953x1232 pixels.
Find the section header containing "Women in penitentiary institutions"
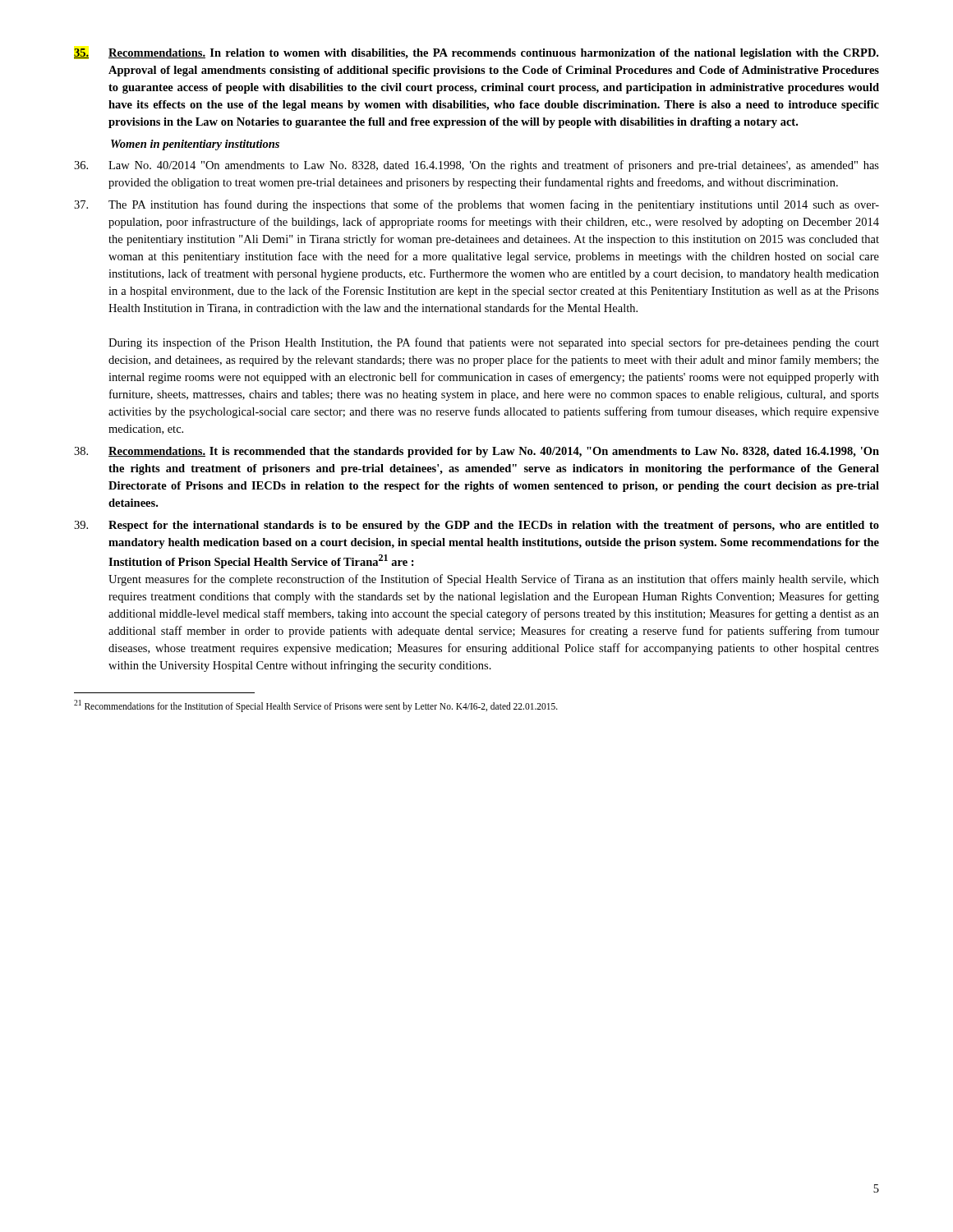click(195, 144)
